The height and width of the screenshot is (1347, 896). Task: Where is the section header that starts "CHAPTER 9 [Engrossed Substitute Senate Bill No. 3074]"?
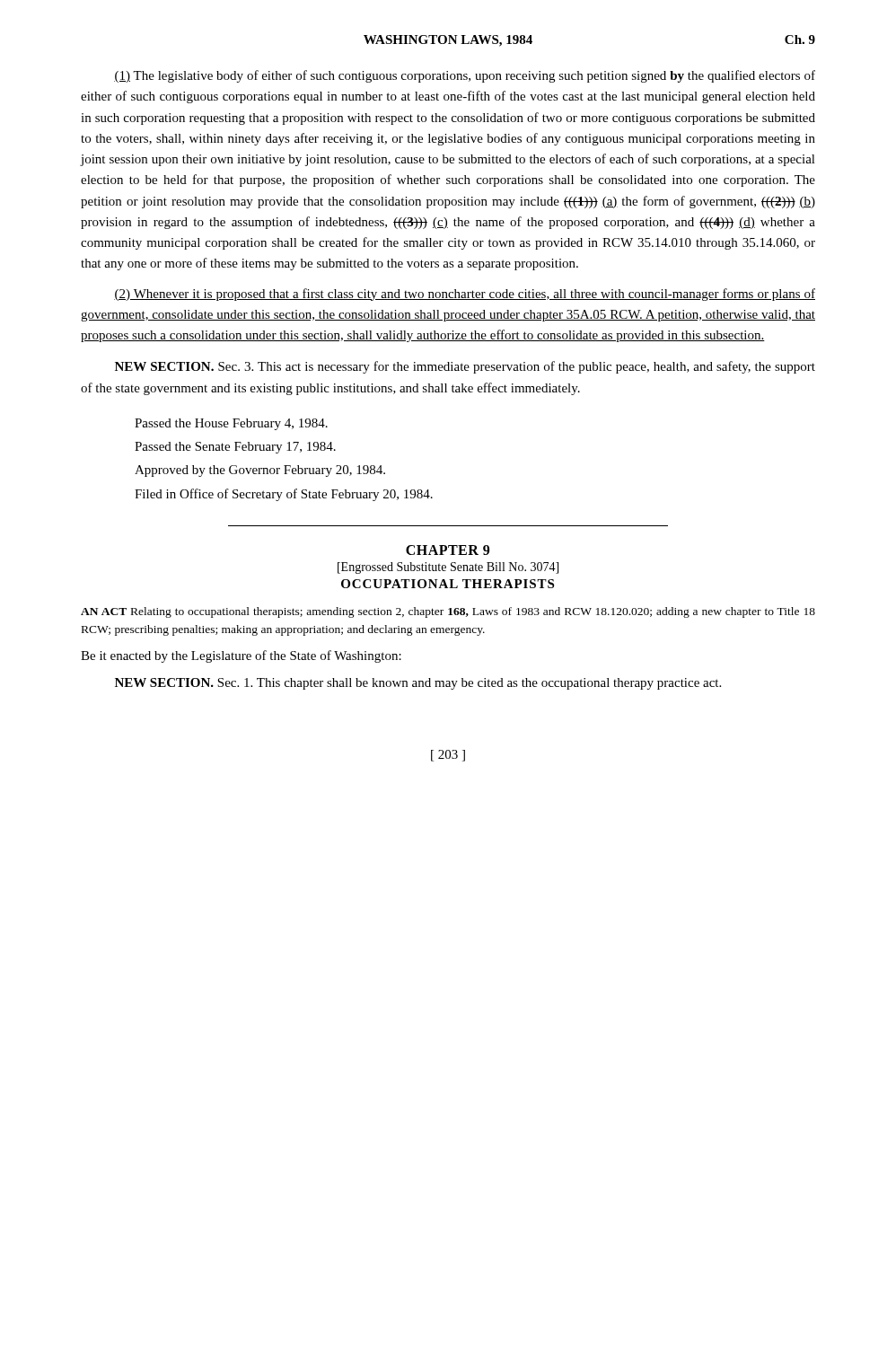pos(448,567)
